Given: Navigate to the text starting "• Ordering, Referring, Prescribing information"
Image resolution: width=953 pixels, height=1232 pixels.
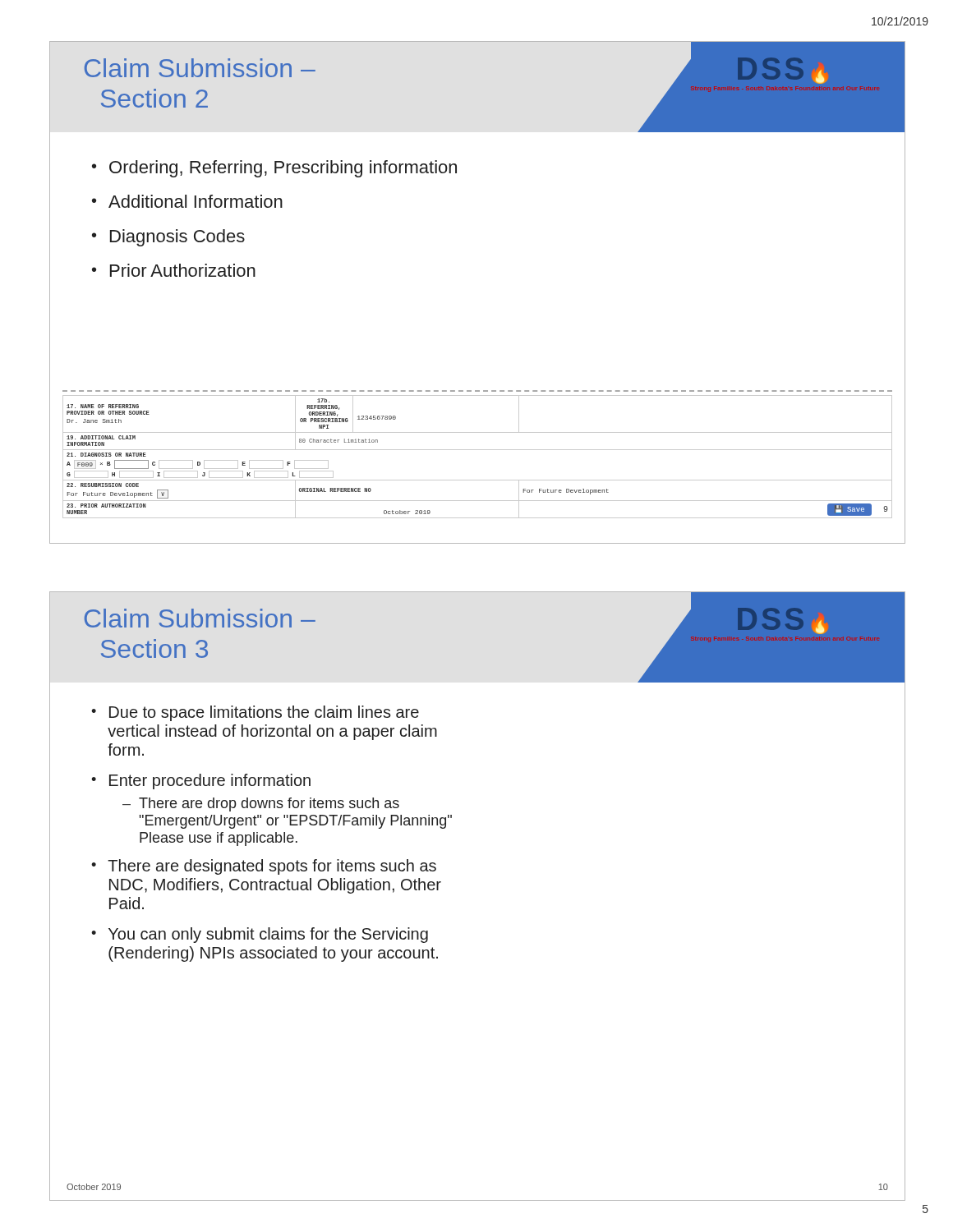Looking at the screenshot, I should click(275, 168).
